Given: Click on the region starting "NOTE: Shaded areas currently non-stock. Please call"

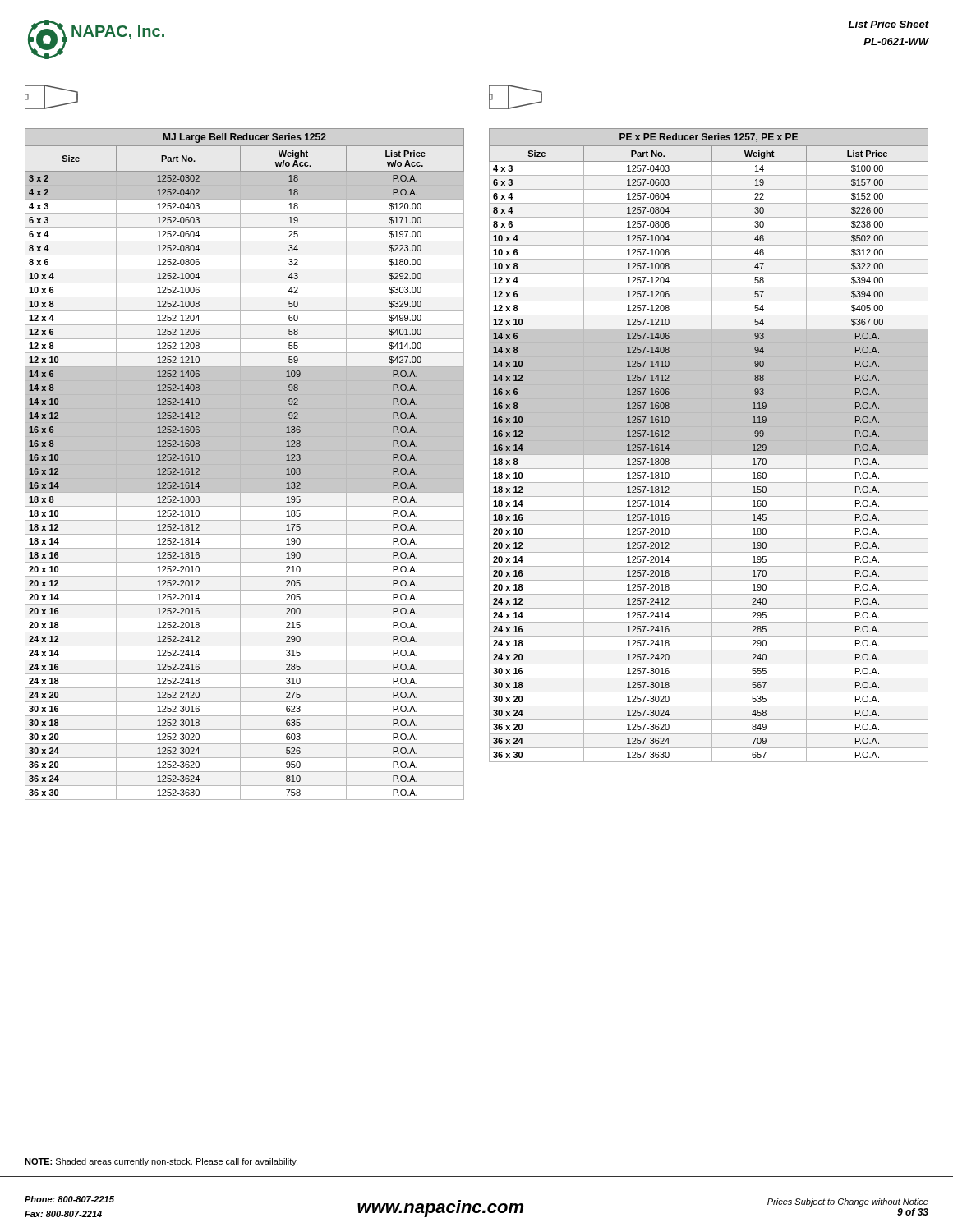Looking at the screenshot, I should (161, 1161).
